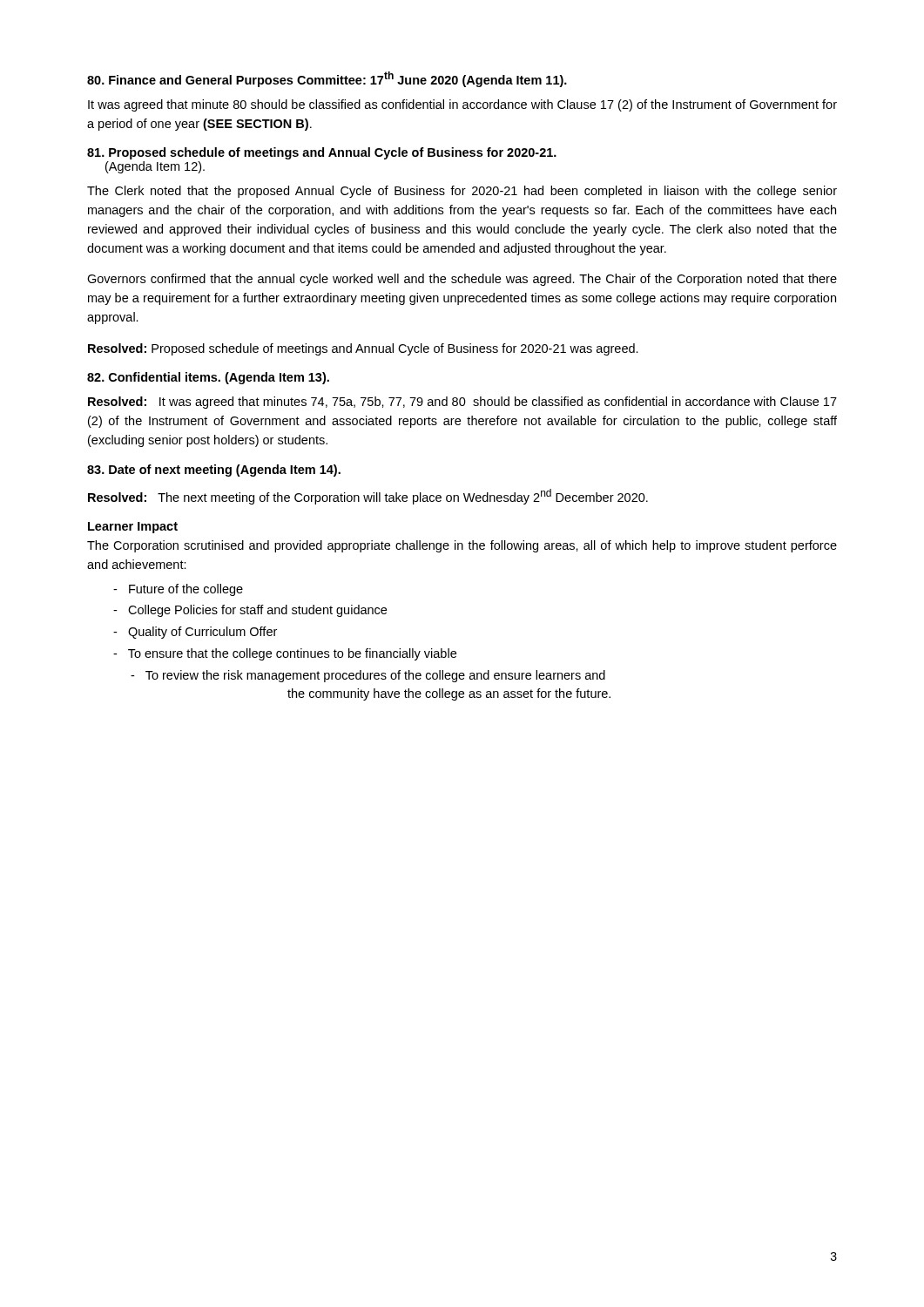Locate the list item that reads "To ensure that the college continues"

point(285,653)
